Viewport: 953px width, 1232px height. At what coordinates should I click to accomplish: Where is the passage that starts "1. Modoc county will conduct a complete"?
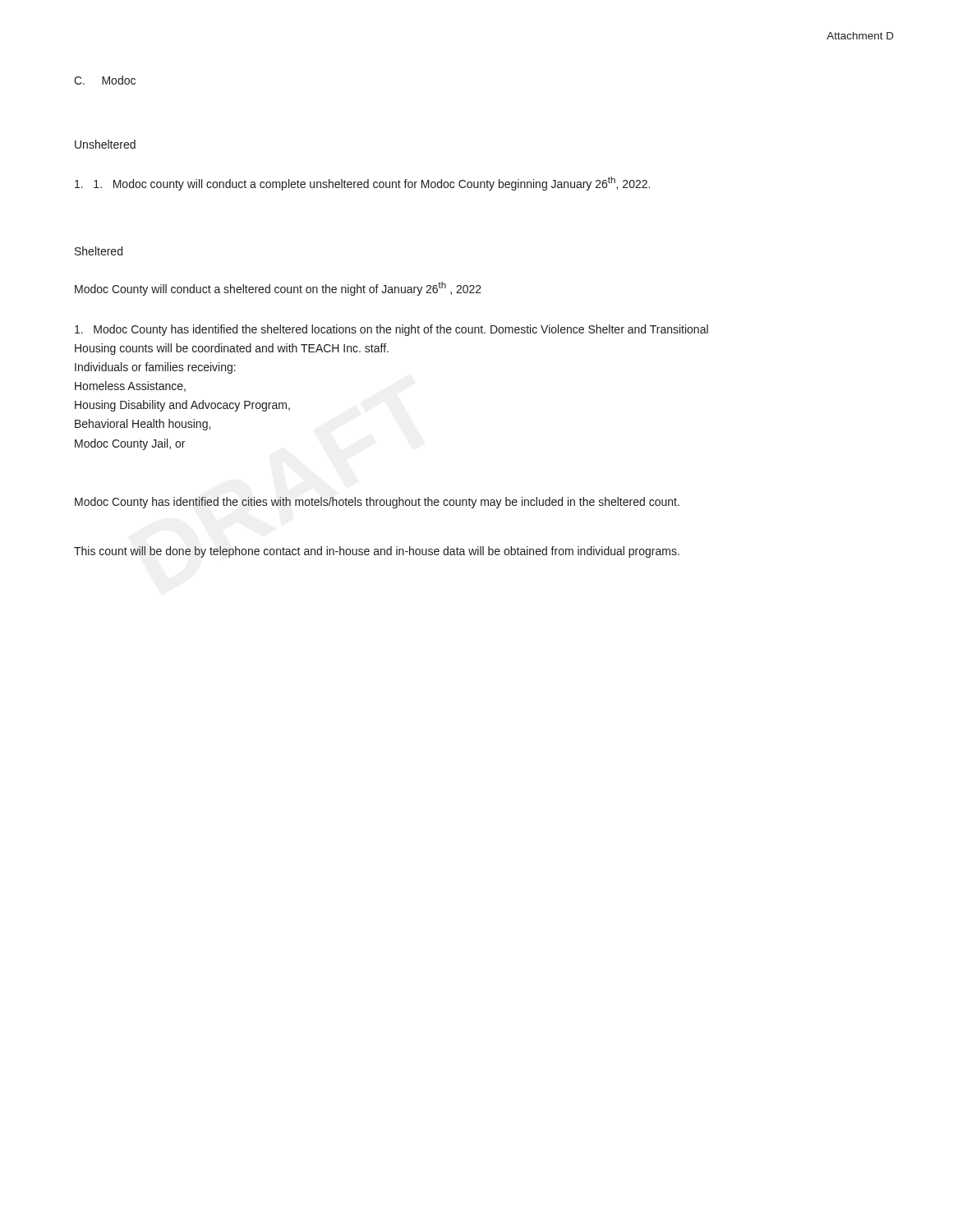[362, 182]
